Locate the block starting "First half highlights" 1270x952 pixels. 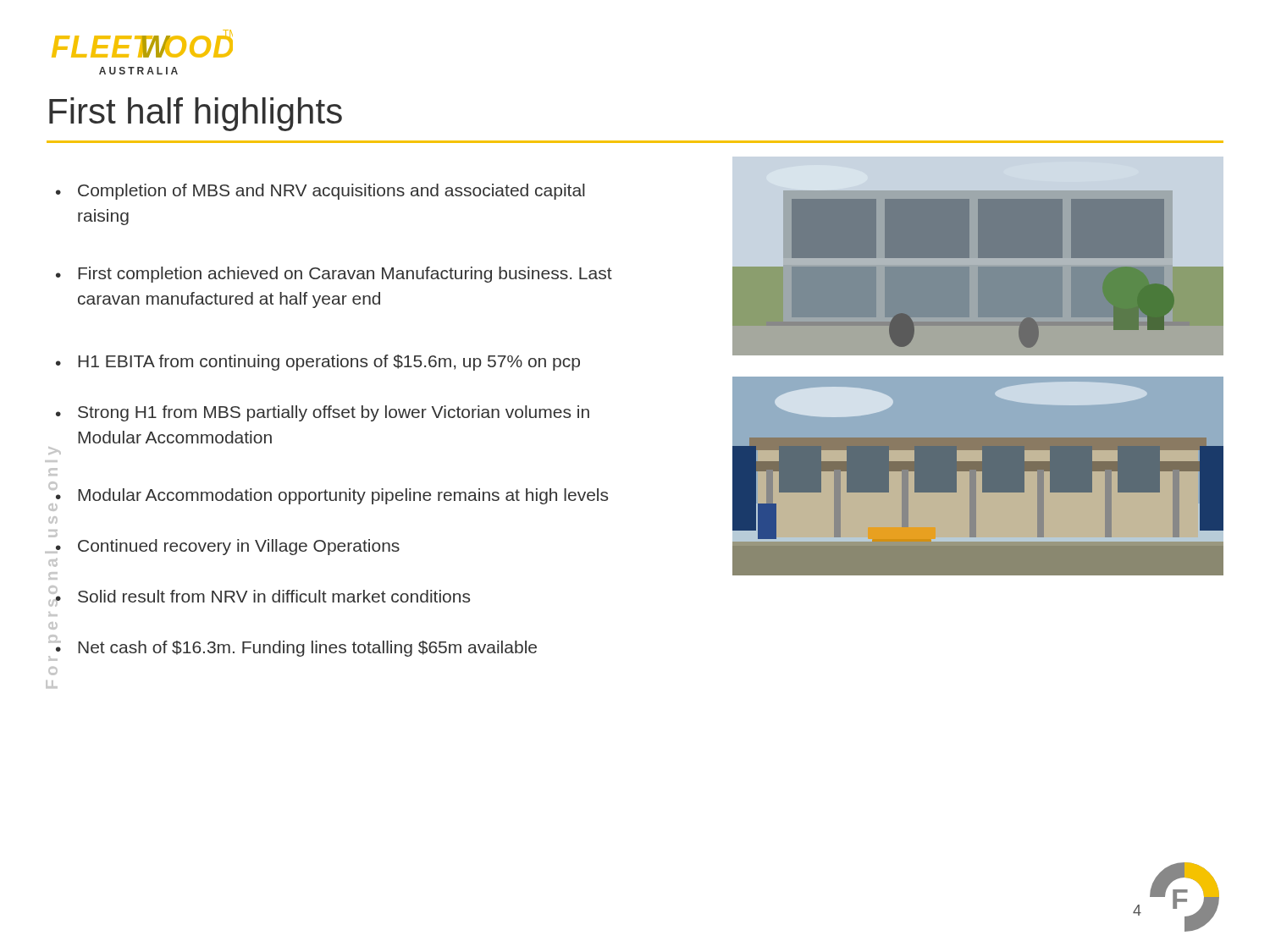tap(196, 114)
